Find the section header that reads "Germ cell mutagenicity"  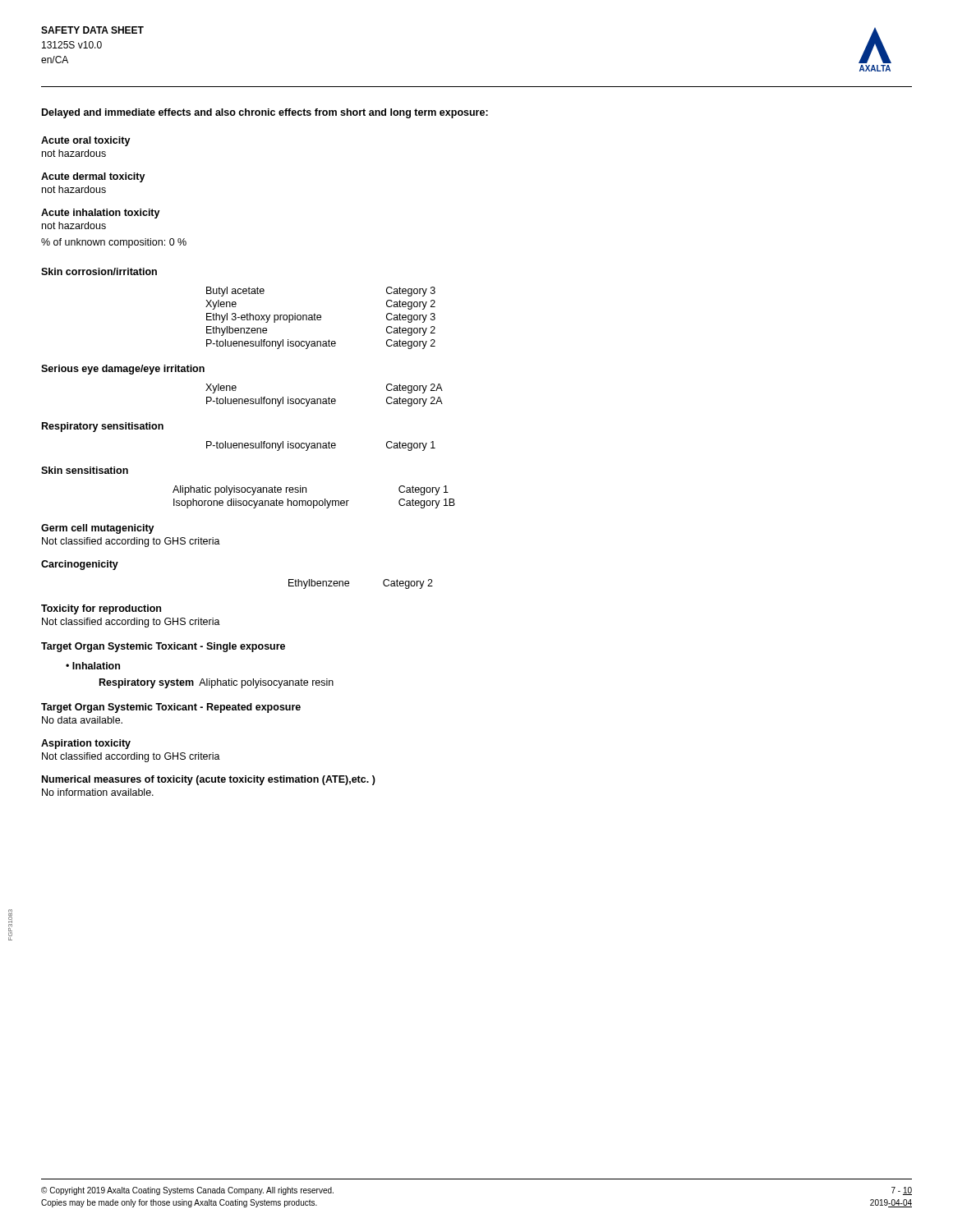point(98,528)
